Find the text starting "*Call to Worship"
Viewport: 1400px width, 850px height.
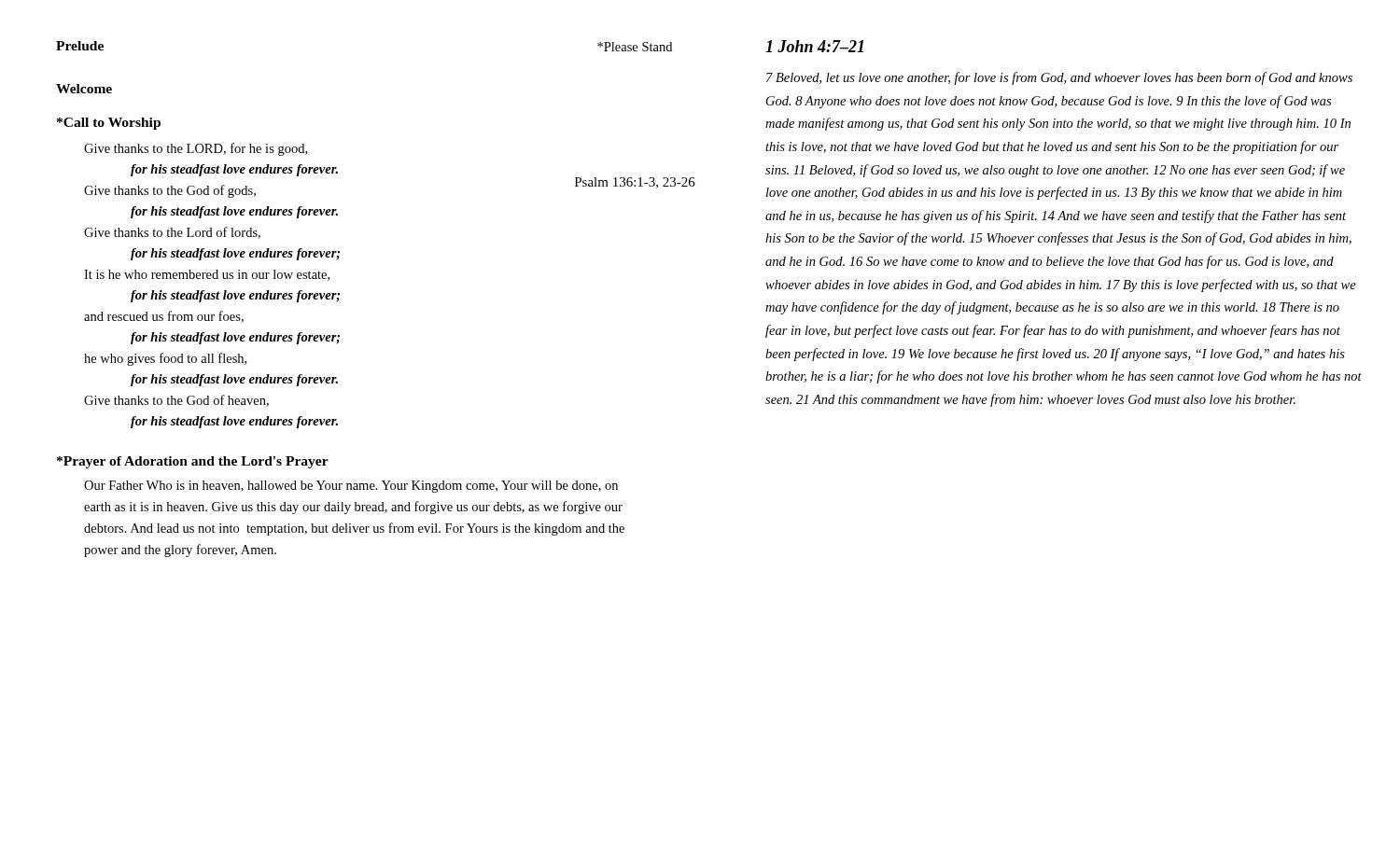pyautogui.click(x=108, y=122)
